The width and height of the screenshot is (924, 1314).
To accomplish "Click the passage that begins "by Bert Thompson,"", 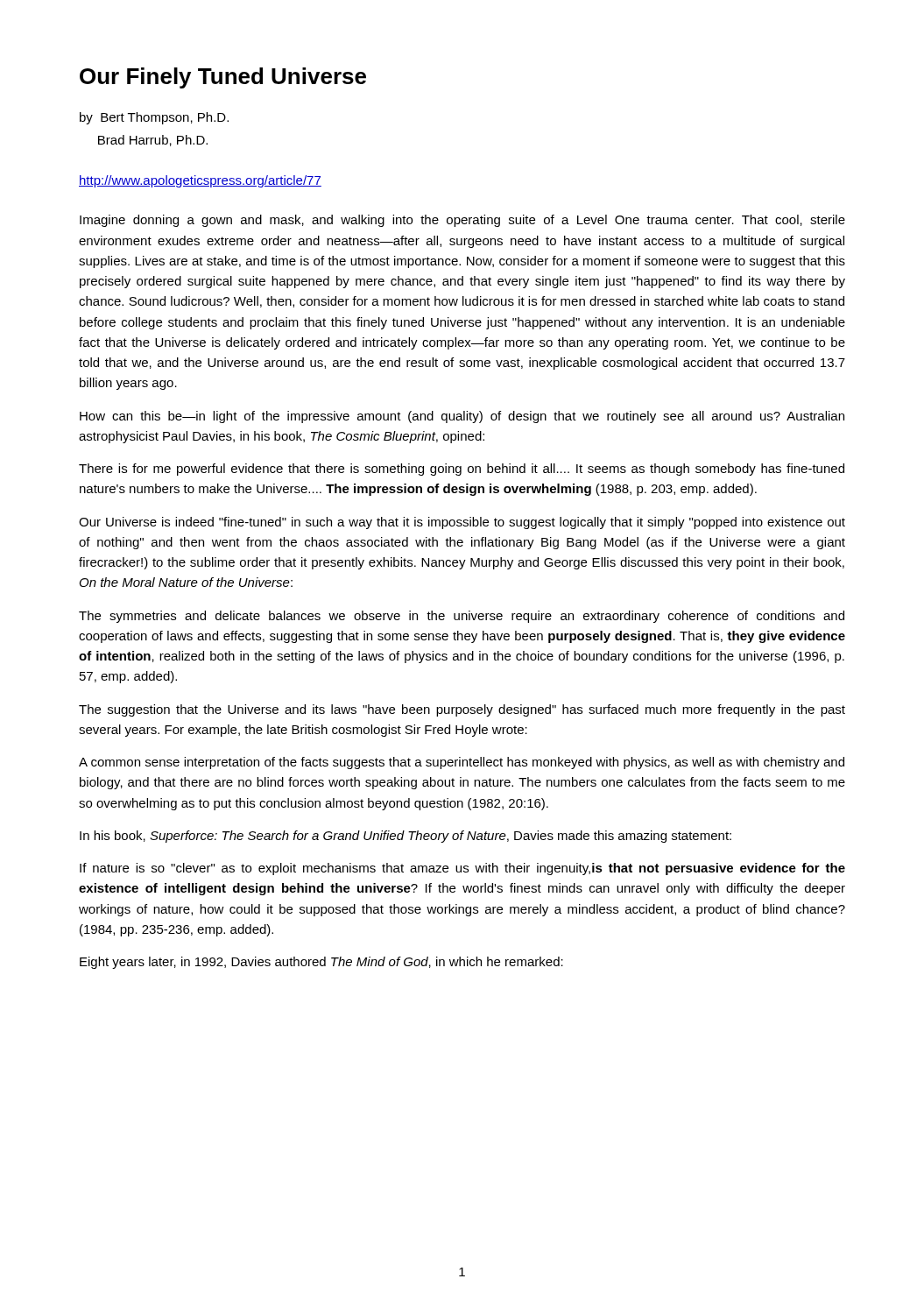I will pyautogui.click(x=154, y=128).
